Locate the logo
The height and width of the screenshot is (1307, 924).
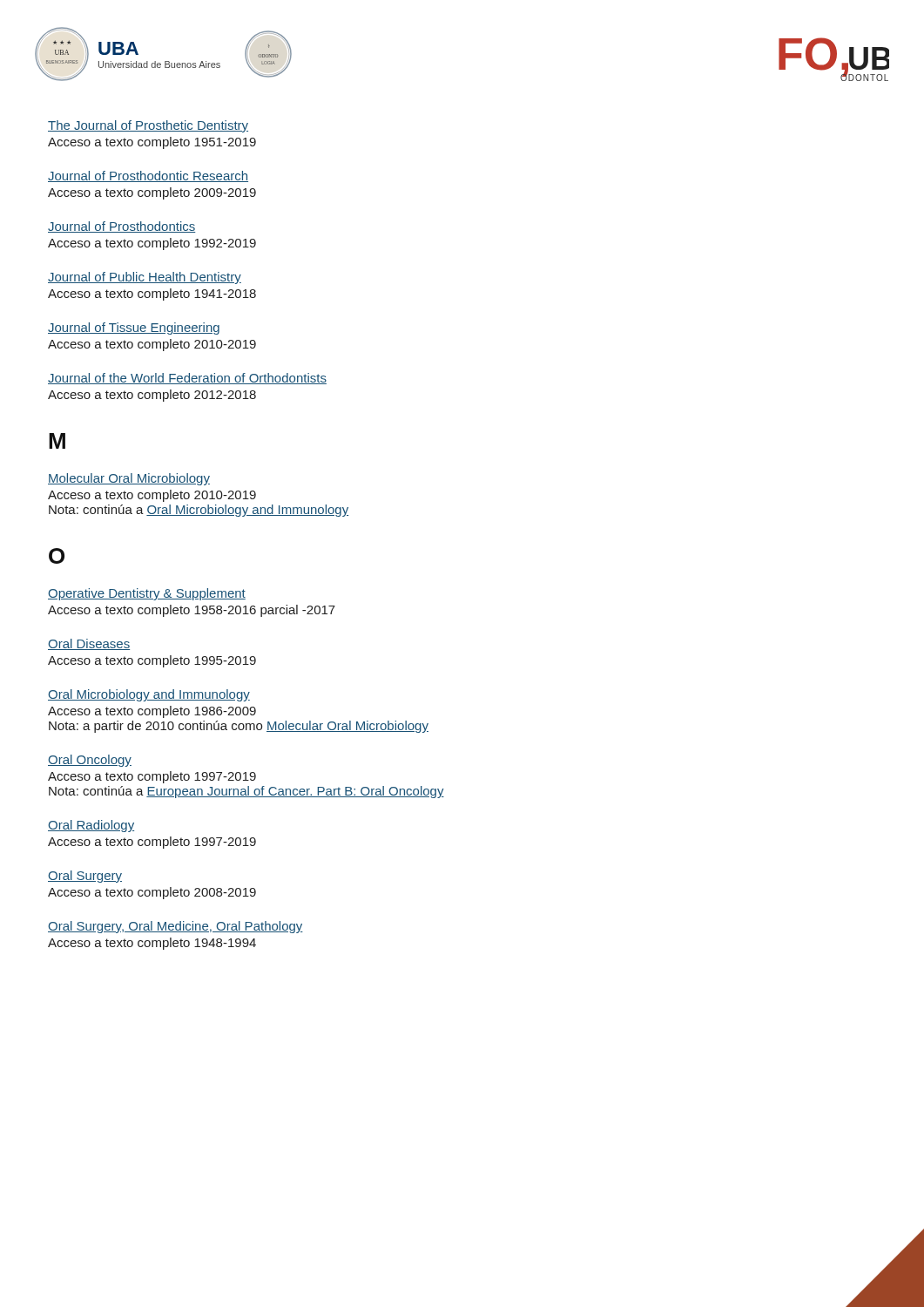[x=833, y=54]
